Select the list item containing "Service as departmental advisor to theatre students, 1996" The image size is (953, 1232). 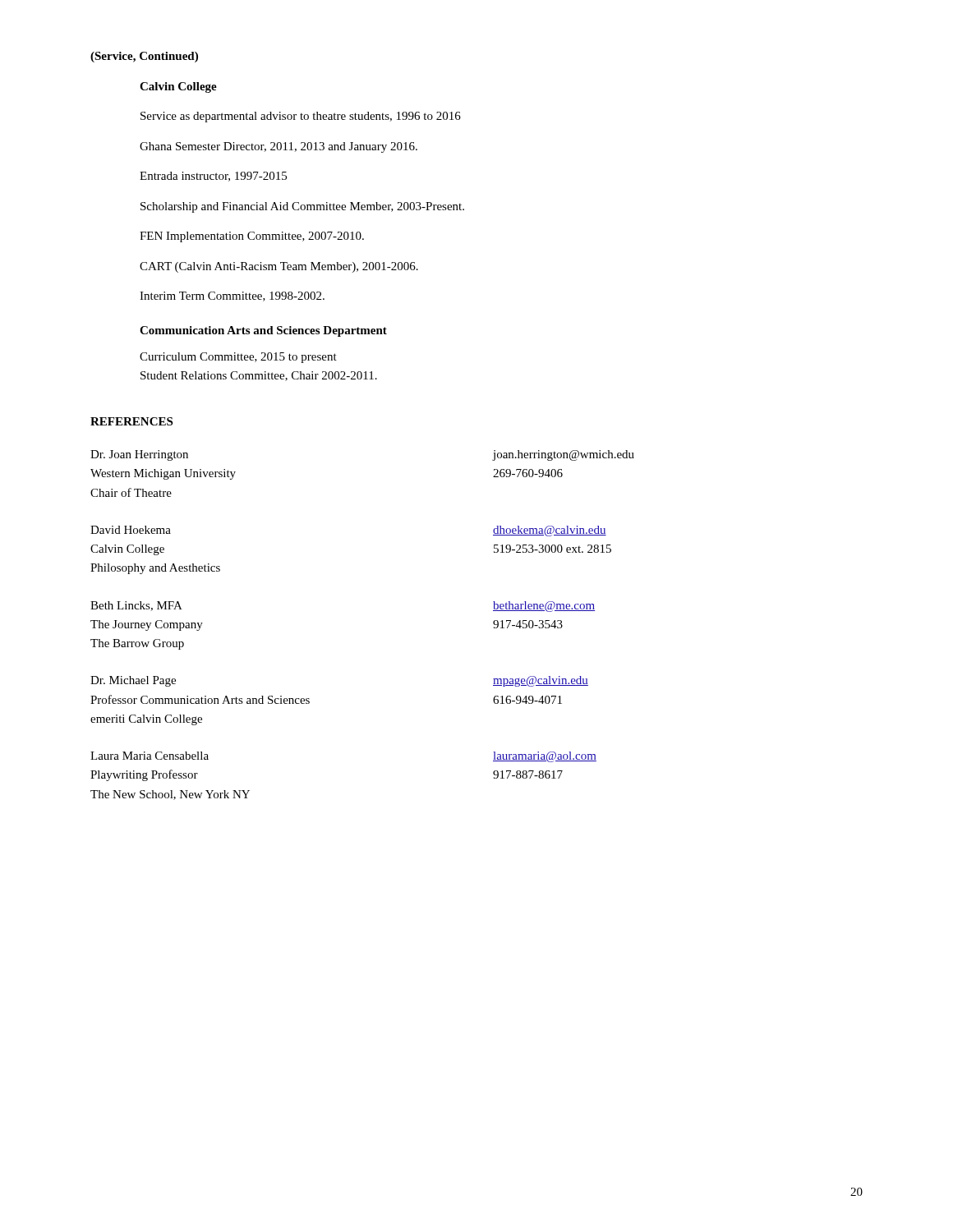pyautogui.click(x=300, y=116)
